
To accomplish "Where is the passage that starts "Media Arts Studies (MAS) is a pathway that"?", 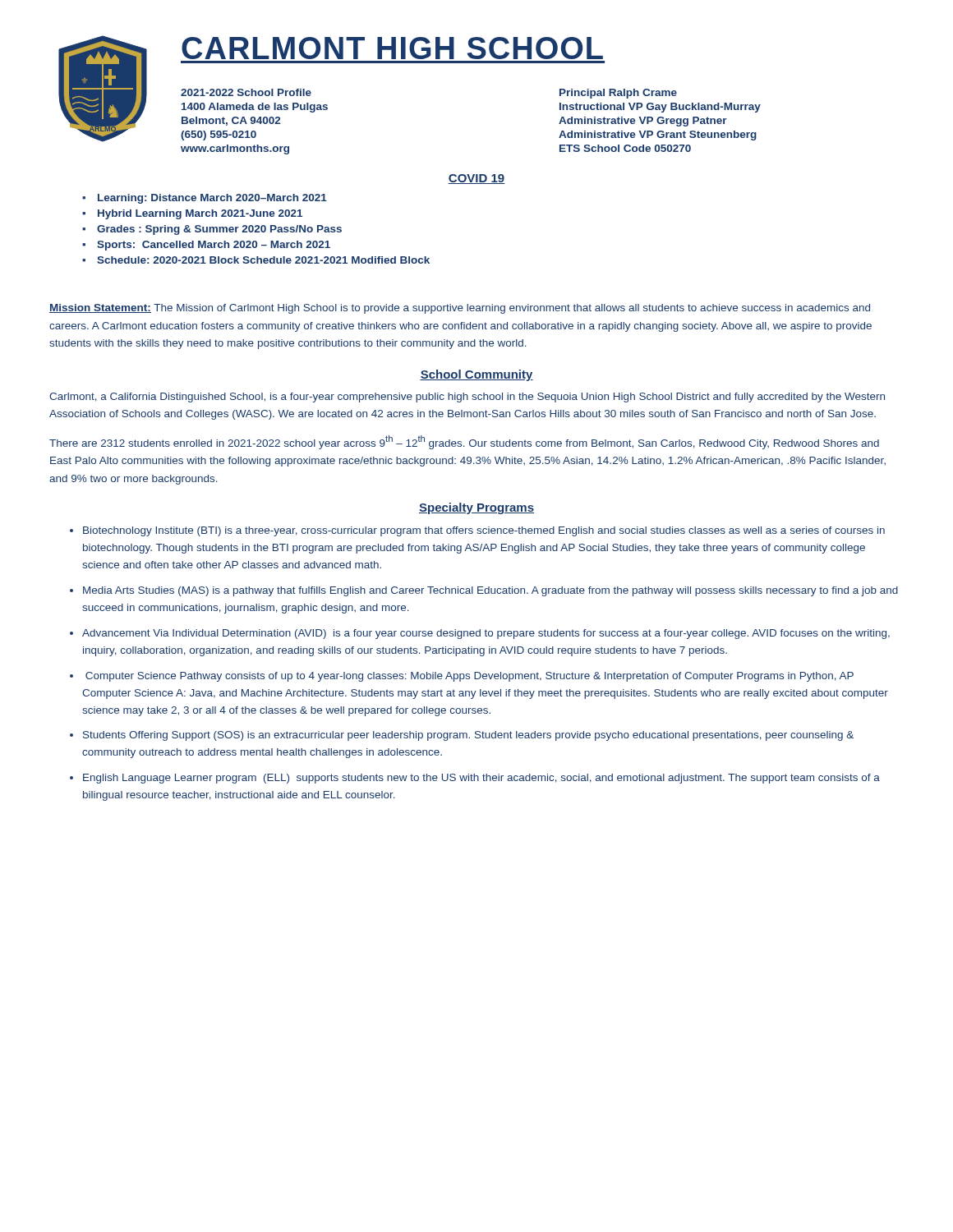I will click(x=490, y=599).
